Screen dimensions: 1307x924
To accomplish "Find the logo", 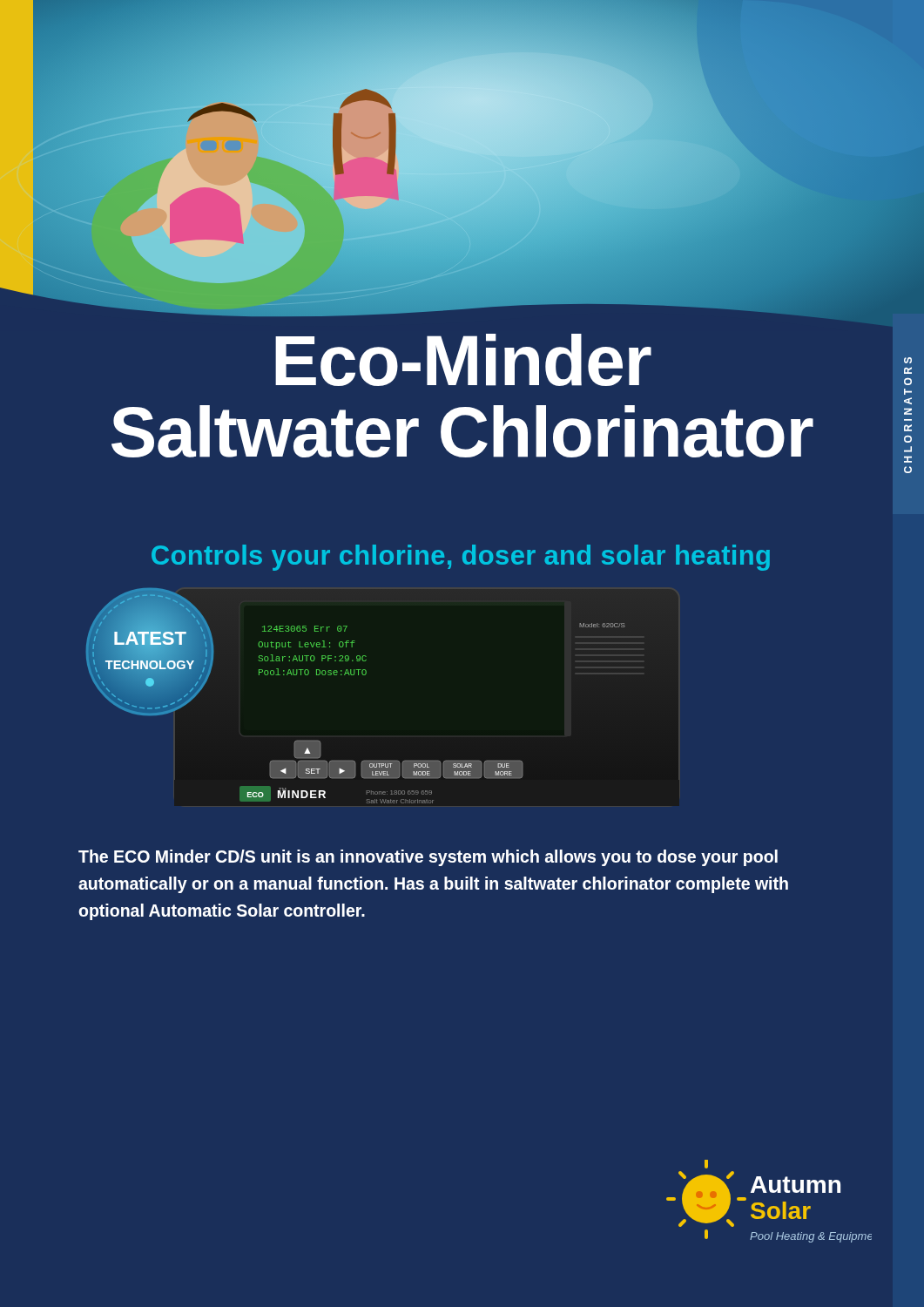I will pyautogui.click(x=767, y=1212).
